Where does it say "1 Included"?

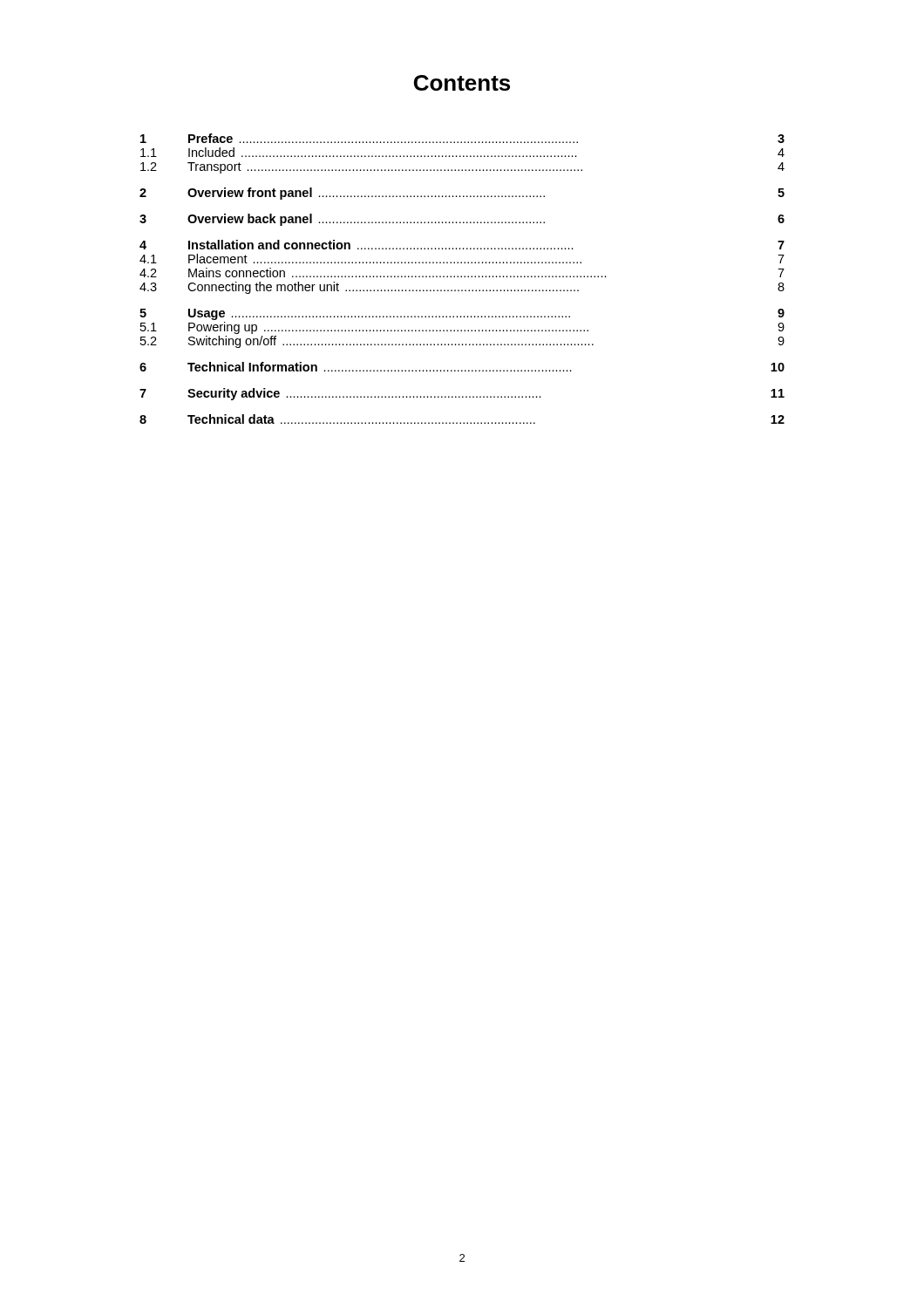[462, 153]
